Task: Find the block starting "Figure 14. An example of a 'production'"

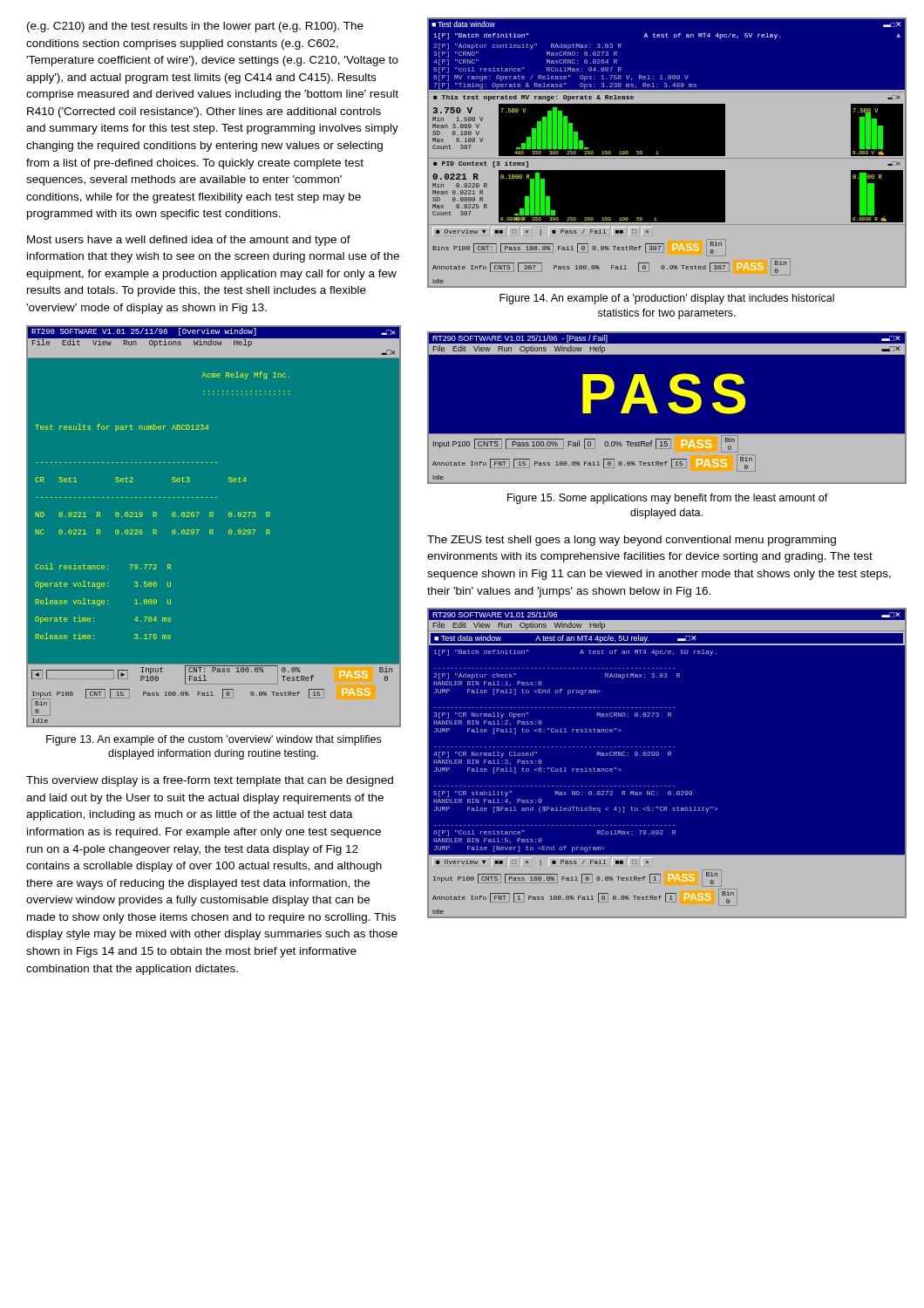Action: point(667,306)
